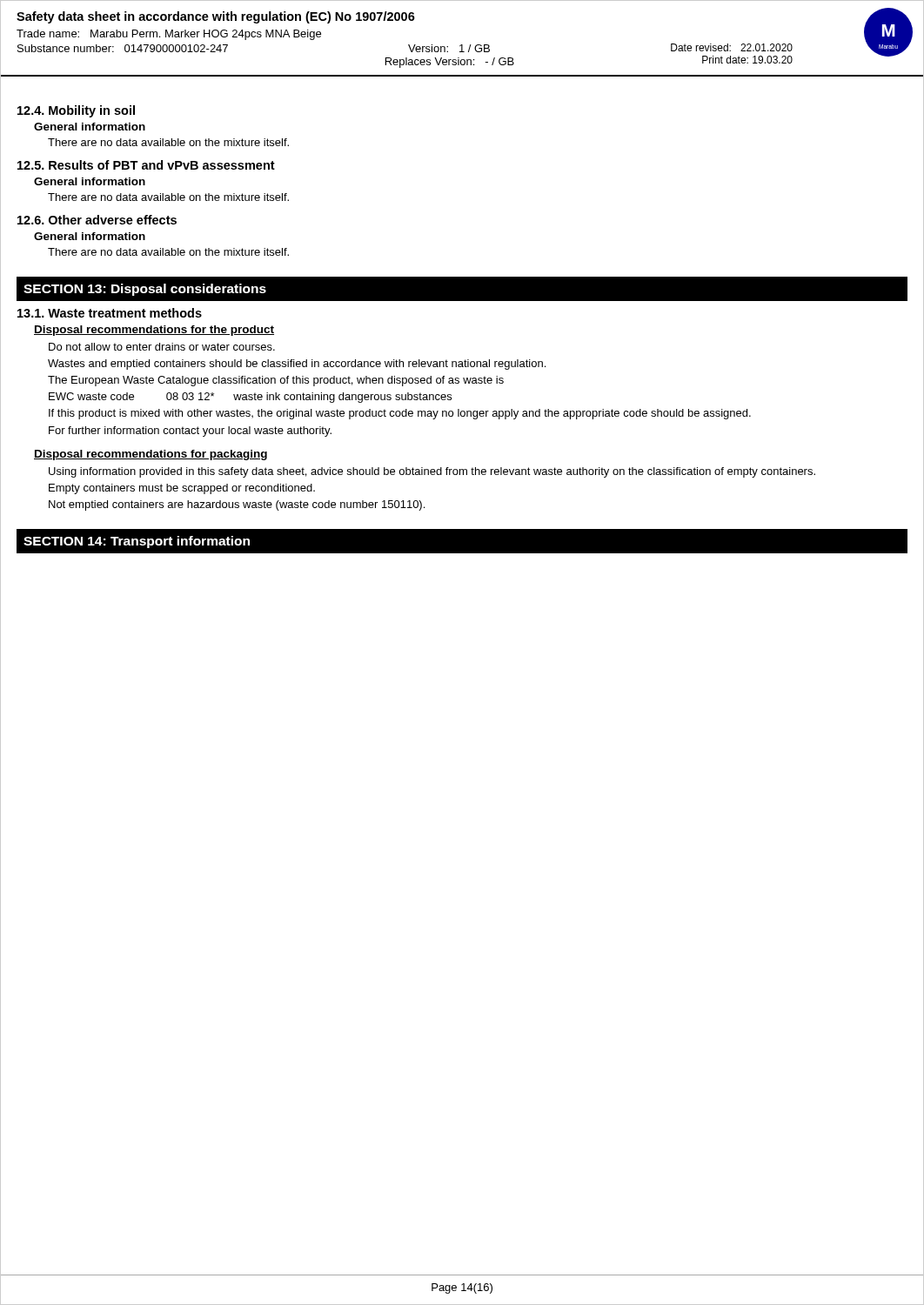Point to the passage starting "Disposal recommendations for the product"

point(154,329)
